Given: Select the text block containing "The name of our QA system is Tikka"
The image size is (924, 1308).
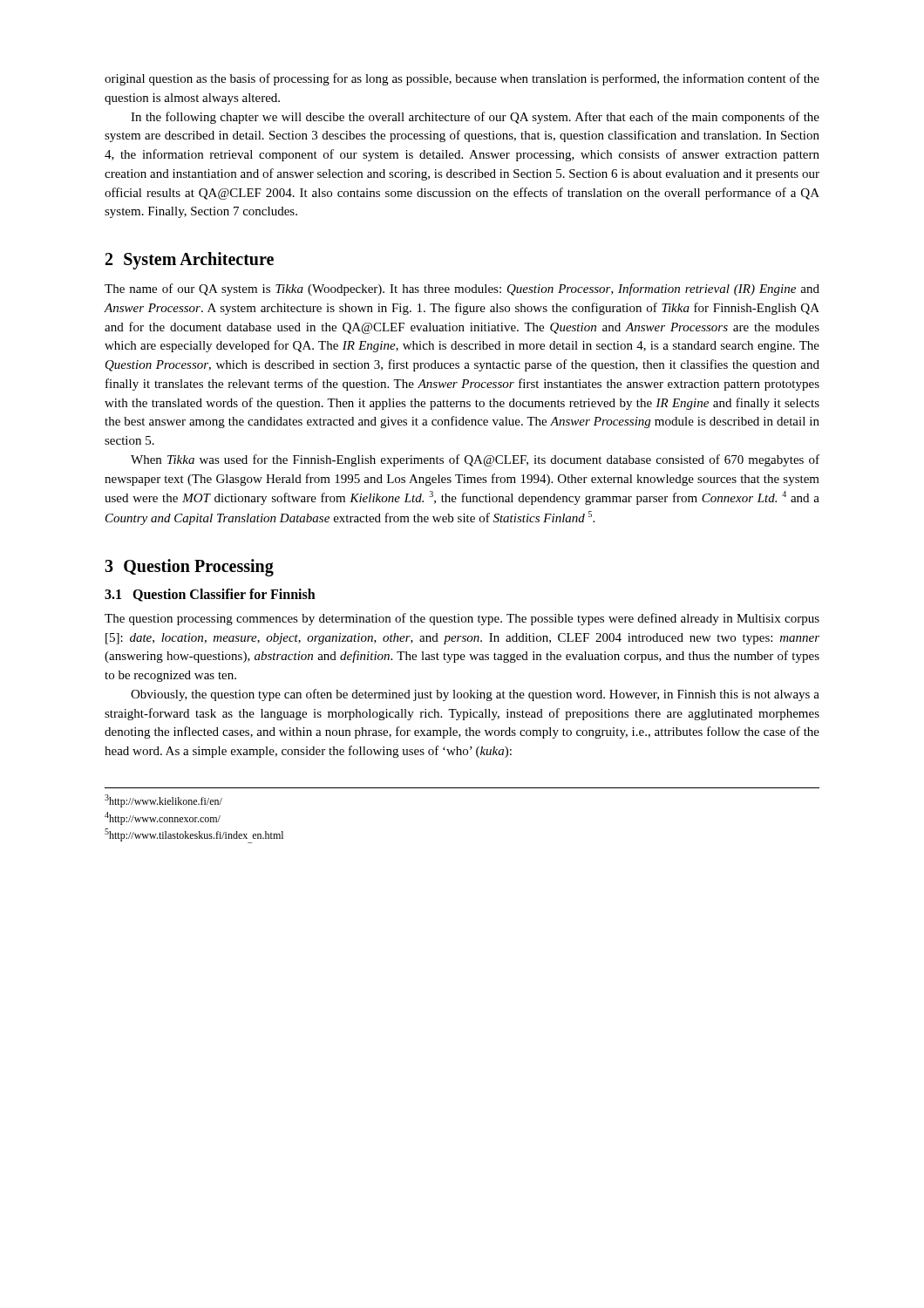Looking at the screenshot, I should tap(462, 404).
